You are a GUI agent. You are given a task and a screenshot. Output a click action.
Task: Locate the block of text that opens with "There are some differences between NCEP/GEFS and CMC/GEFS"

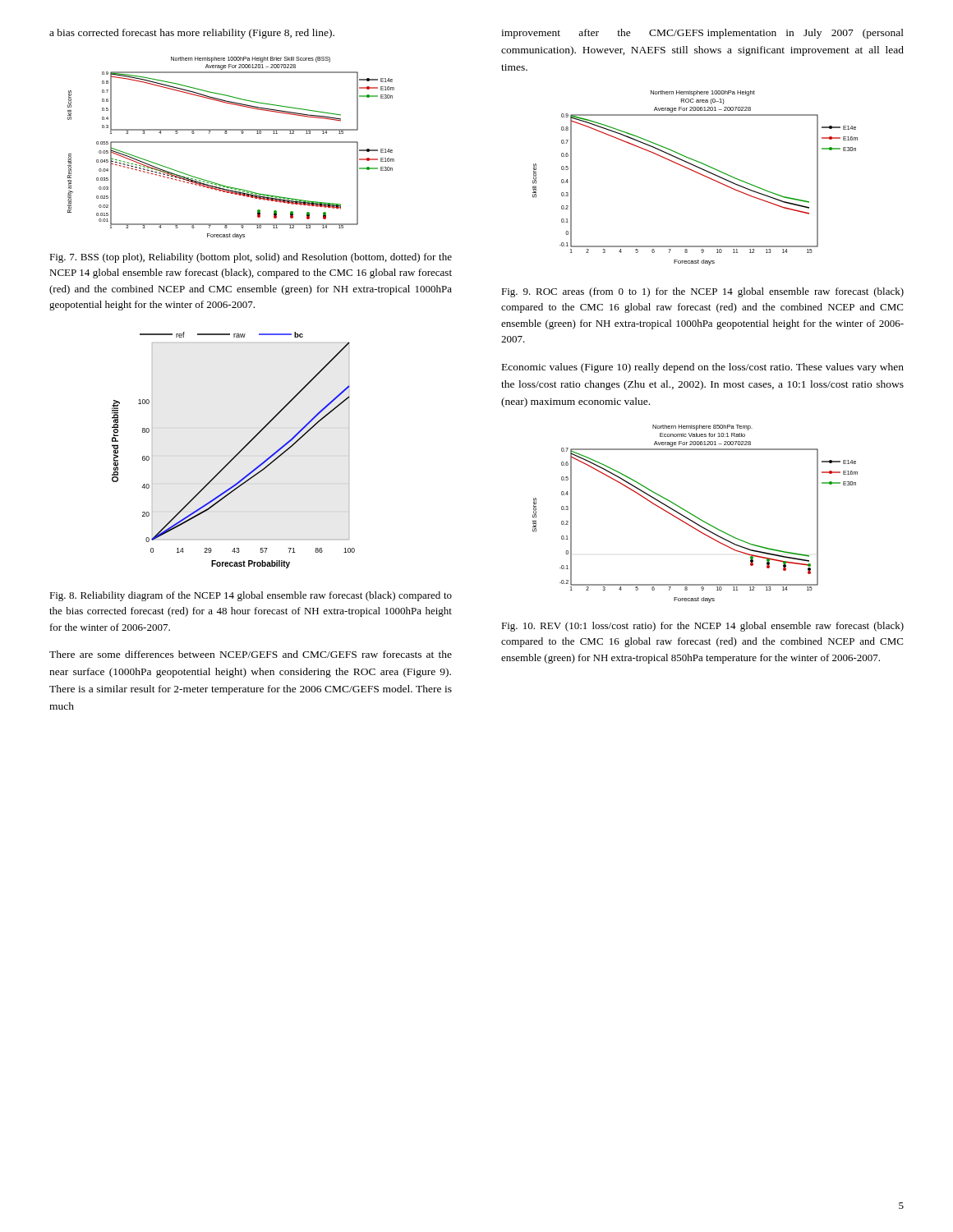click(251, 680)
